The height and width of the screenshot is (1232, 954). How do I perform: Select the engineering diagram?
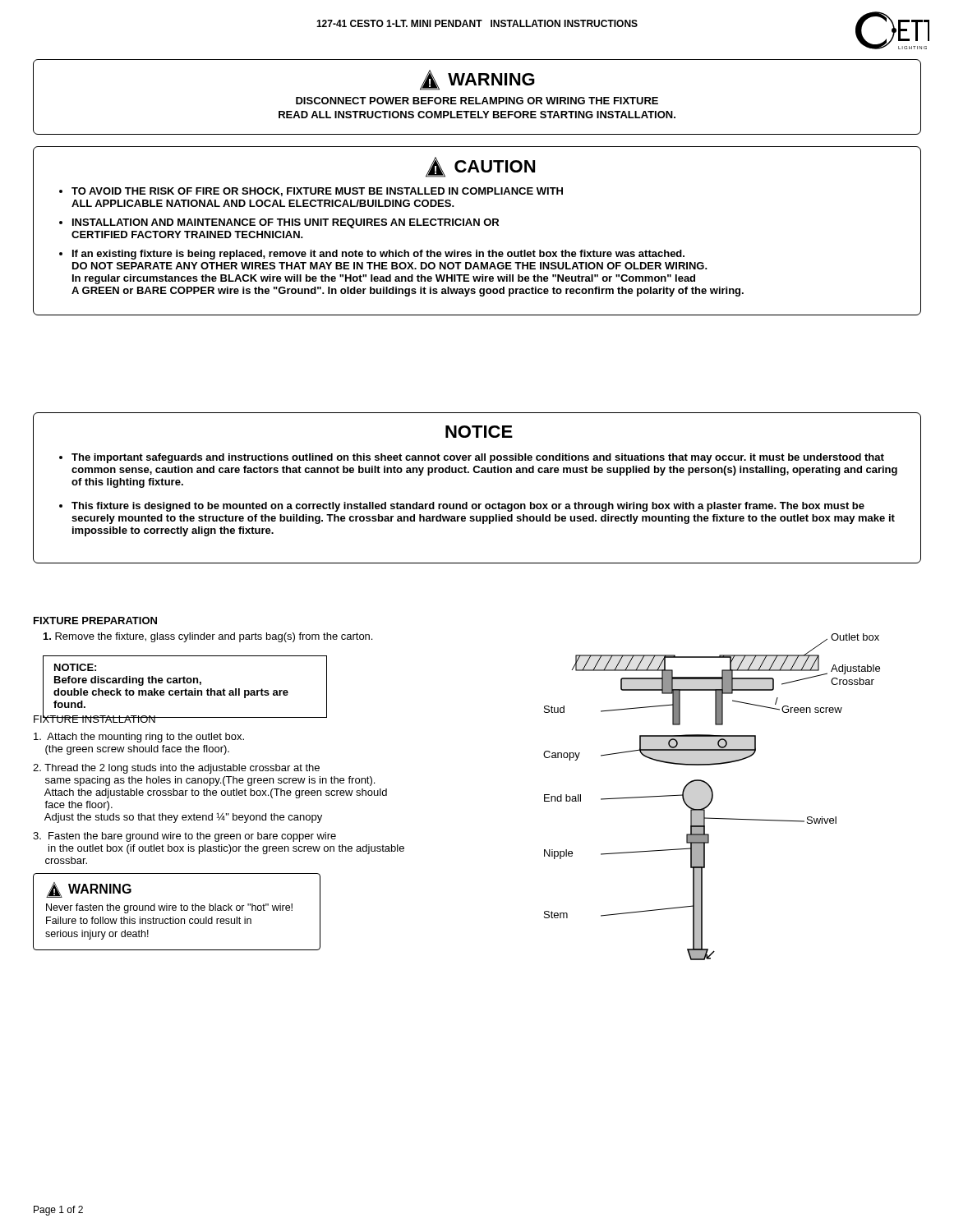(728, 870)
